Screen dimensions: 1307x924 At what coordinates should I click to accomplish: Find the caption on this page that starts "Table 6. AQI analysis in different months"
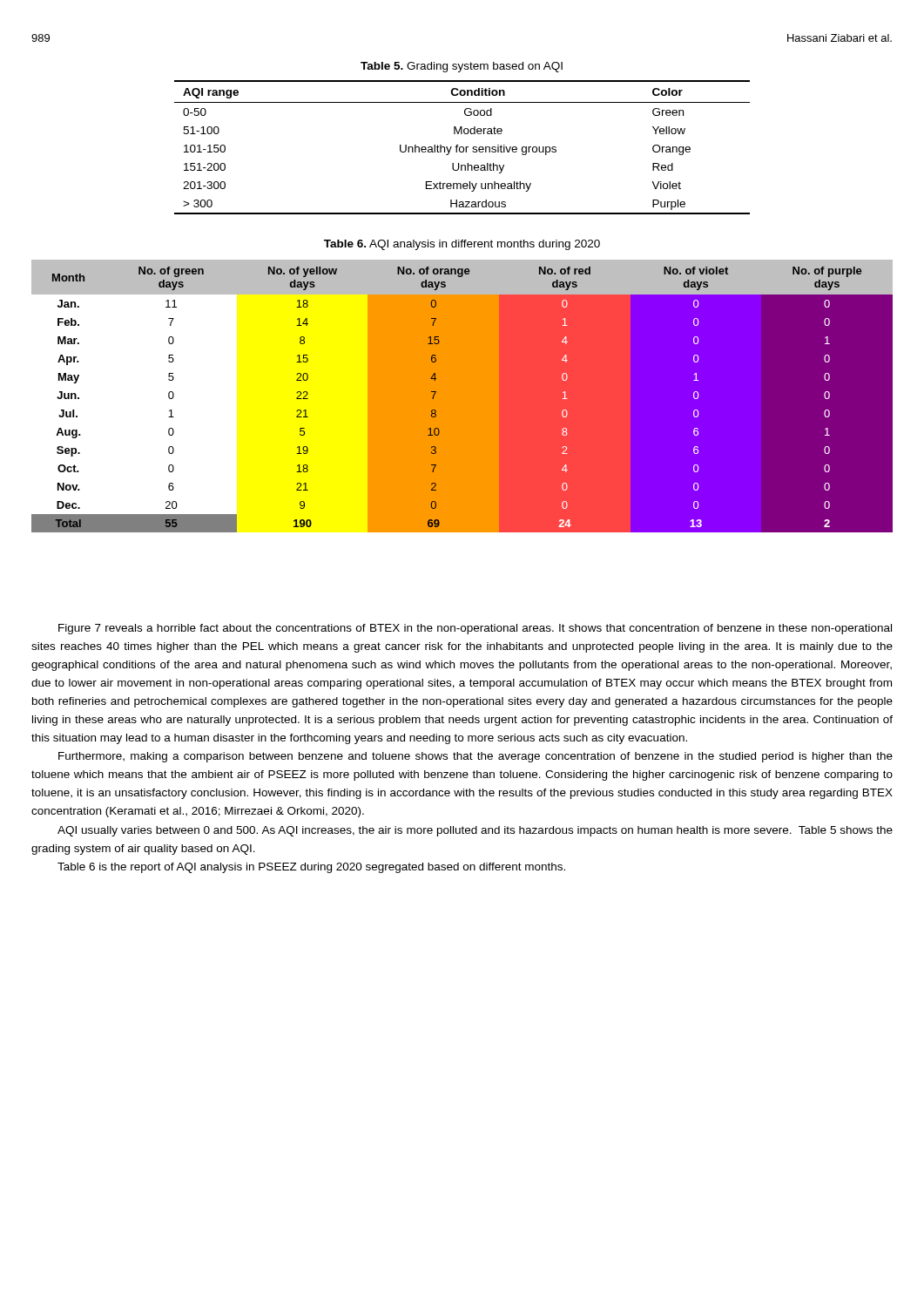click(x=462, y=243)
